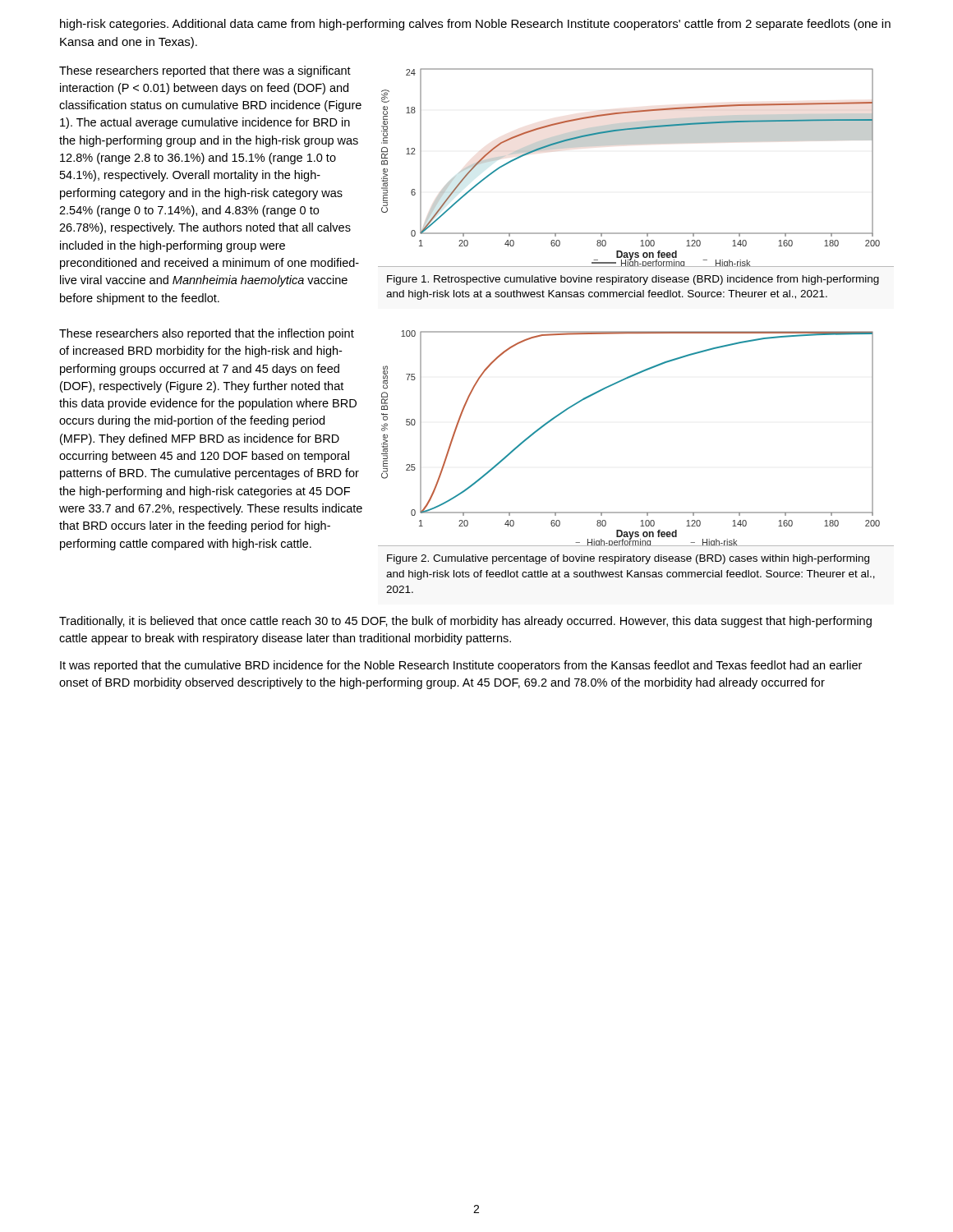Viewport: 953px width, 1232px height.
Task: Select the caption that says "Figure 2. Cumulative percentage of"
Action: pyautogui.click(x=631, y=573)
